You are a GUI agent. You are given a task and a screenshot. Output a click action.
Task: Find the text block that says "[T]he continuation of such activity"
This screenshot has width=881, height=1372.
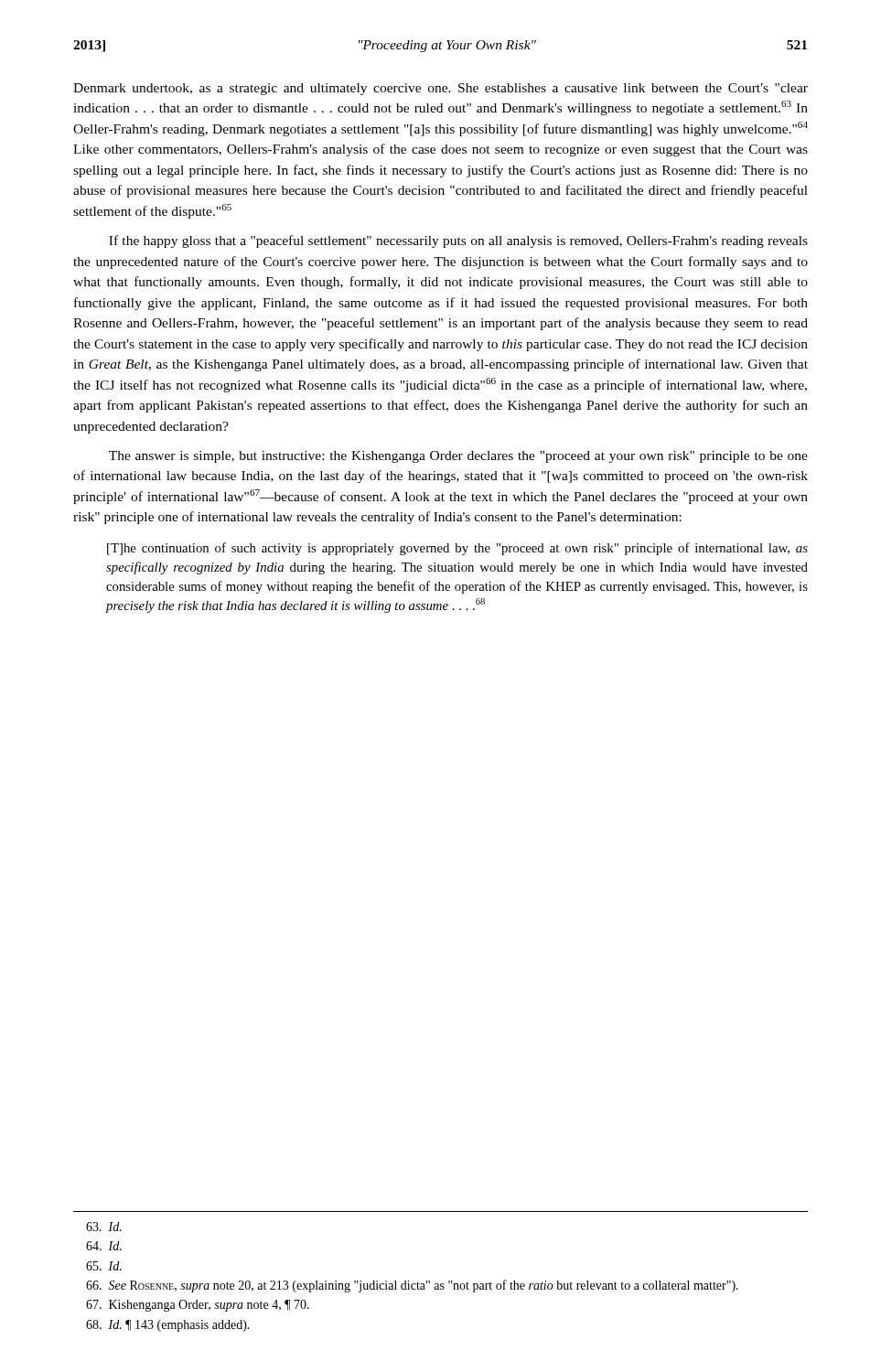click(457, 577)
